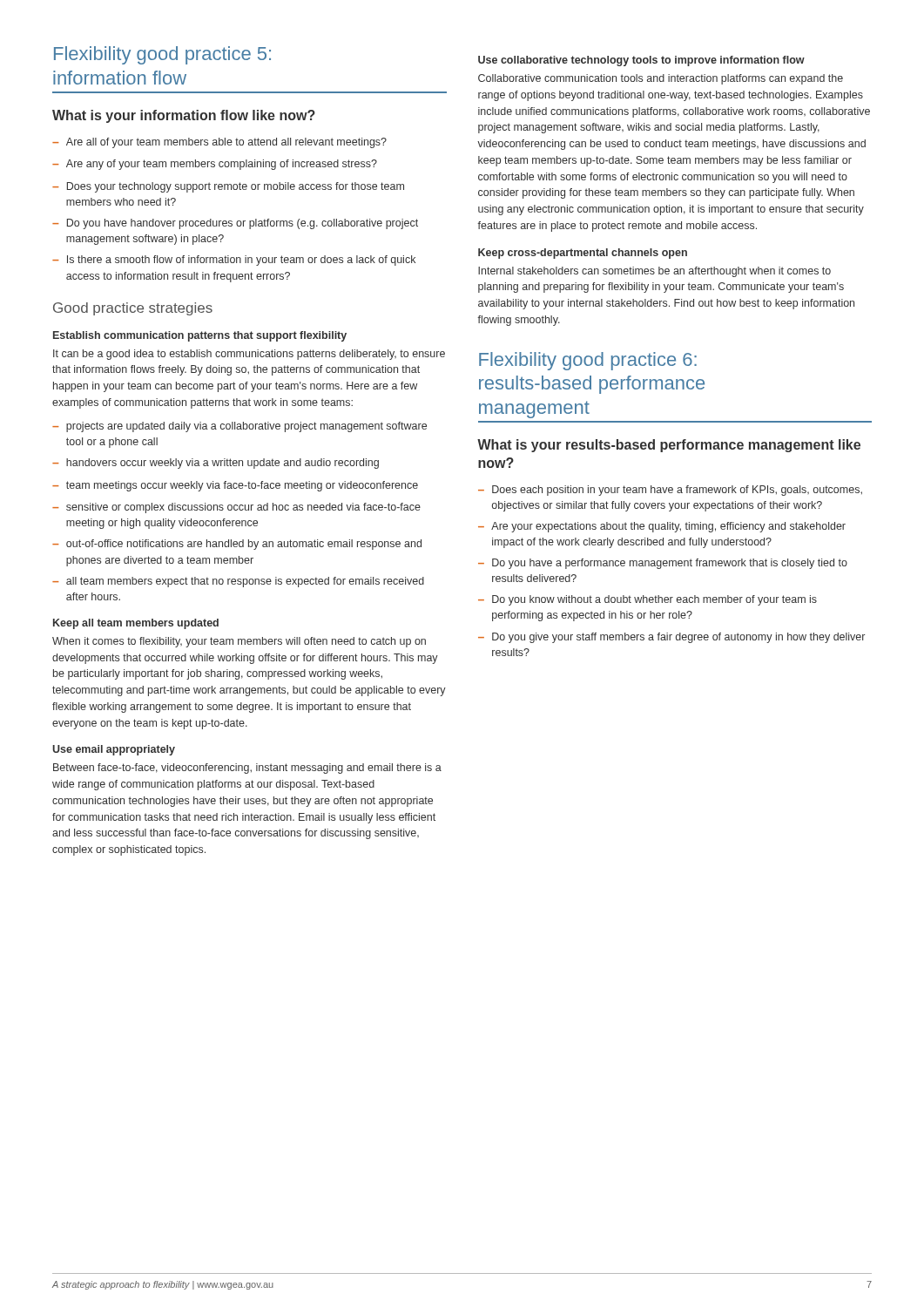The width and height of the screenshot is (924, 1307).
Task: Click the passage that begins "–Do you give your staff"
Action: [x=675, y=645]
